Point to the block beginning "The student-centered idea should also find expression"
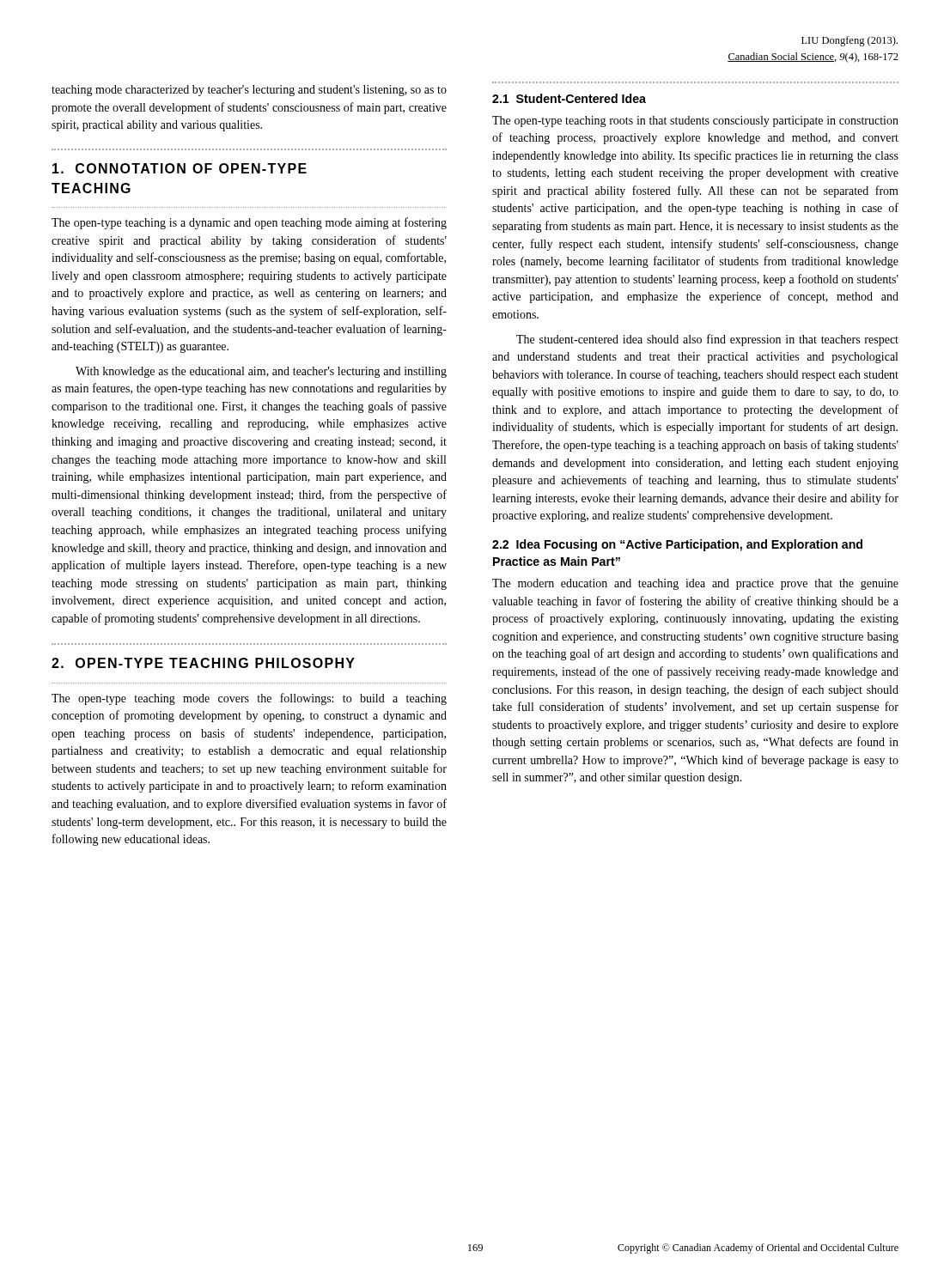 coord(695,428)
